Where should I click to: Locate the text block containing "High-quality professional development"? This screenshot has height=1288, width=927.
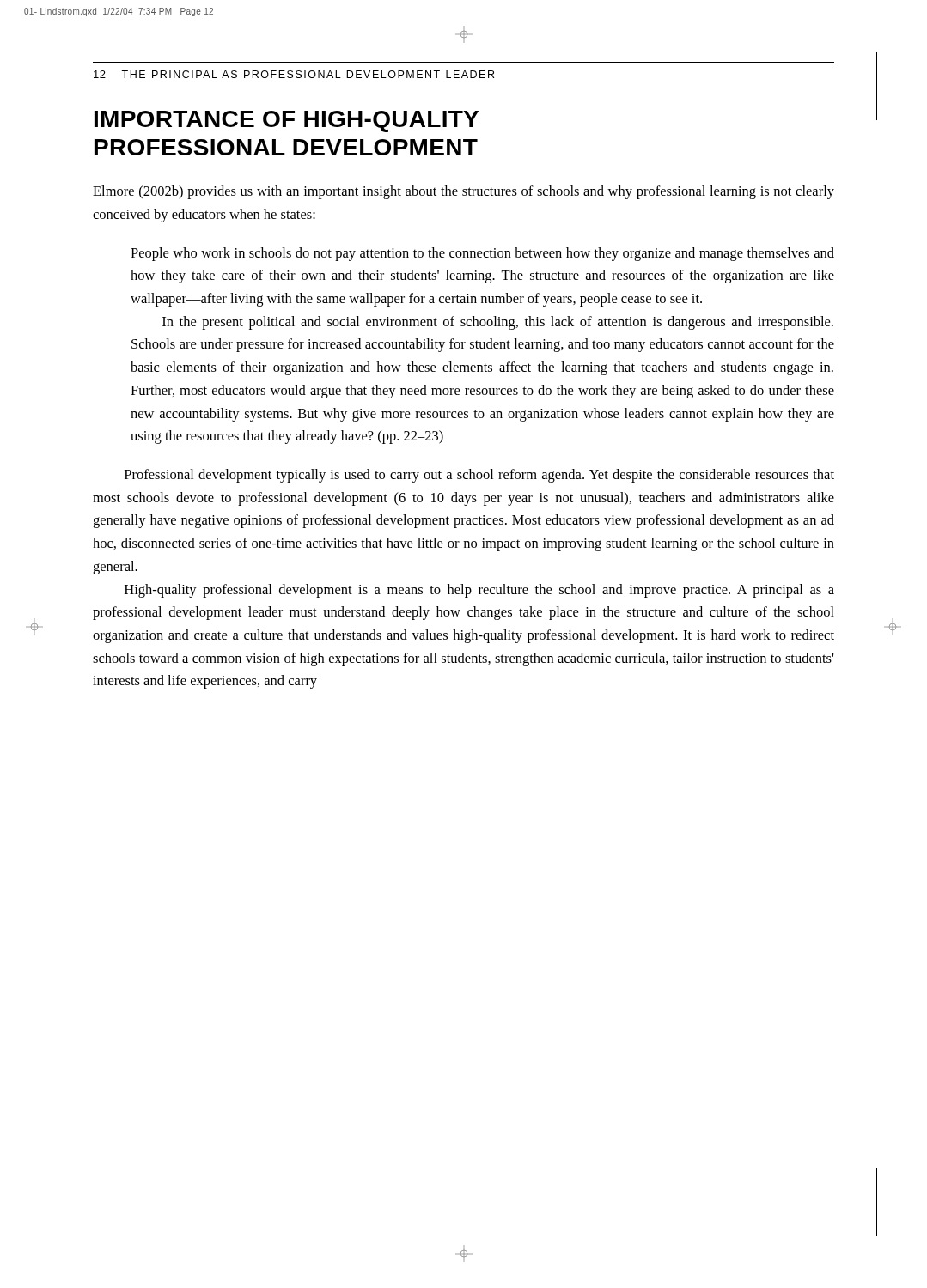[464, 636]
